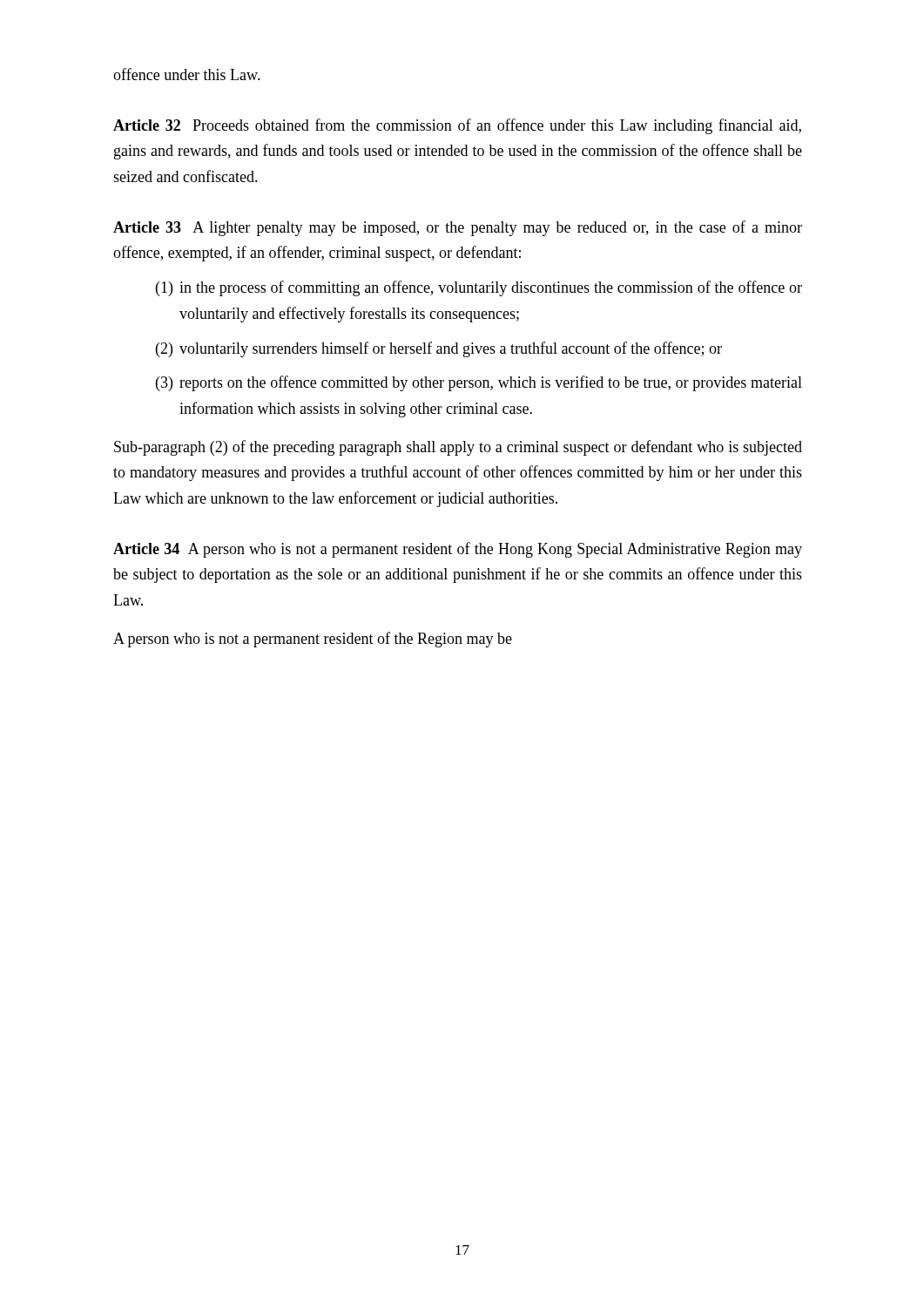The image size is (924, 1307).
Task: Find the text block starting "offence under this Law."
Action: (x=187, y=75)
